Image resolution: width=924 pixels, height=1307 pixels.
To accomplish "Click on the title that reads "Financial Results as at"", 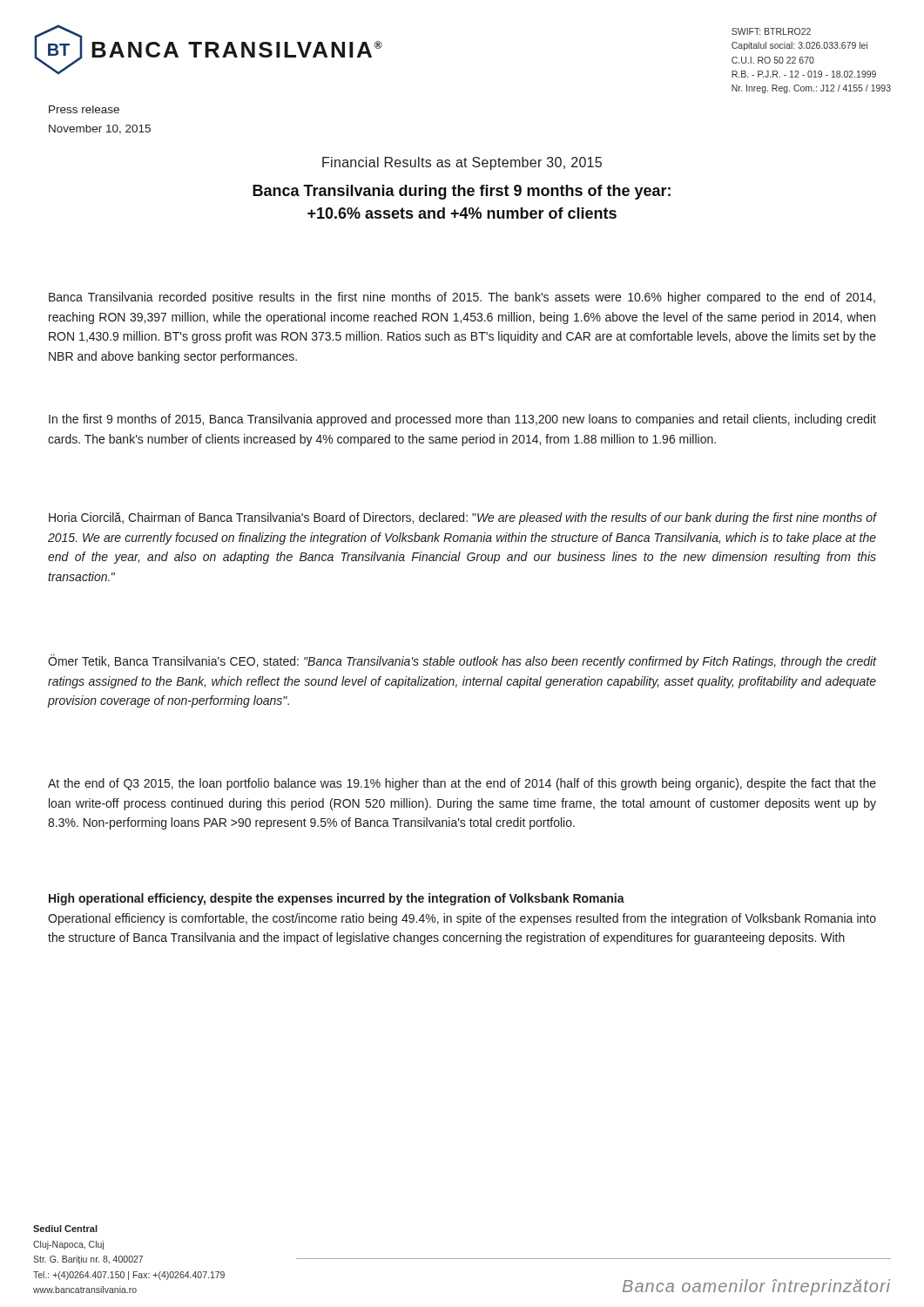I will (x=462, y=190).
